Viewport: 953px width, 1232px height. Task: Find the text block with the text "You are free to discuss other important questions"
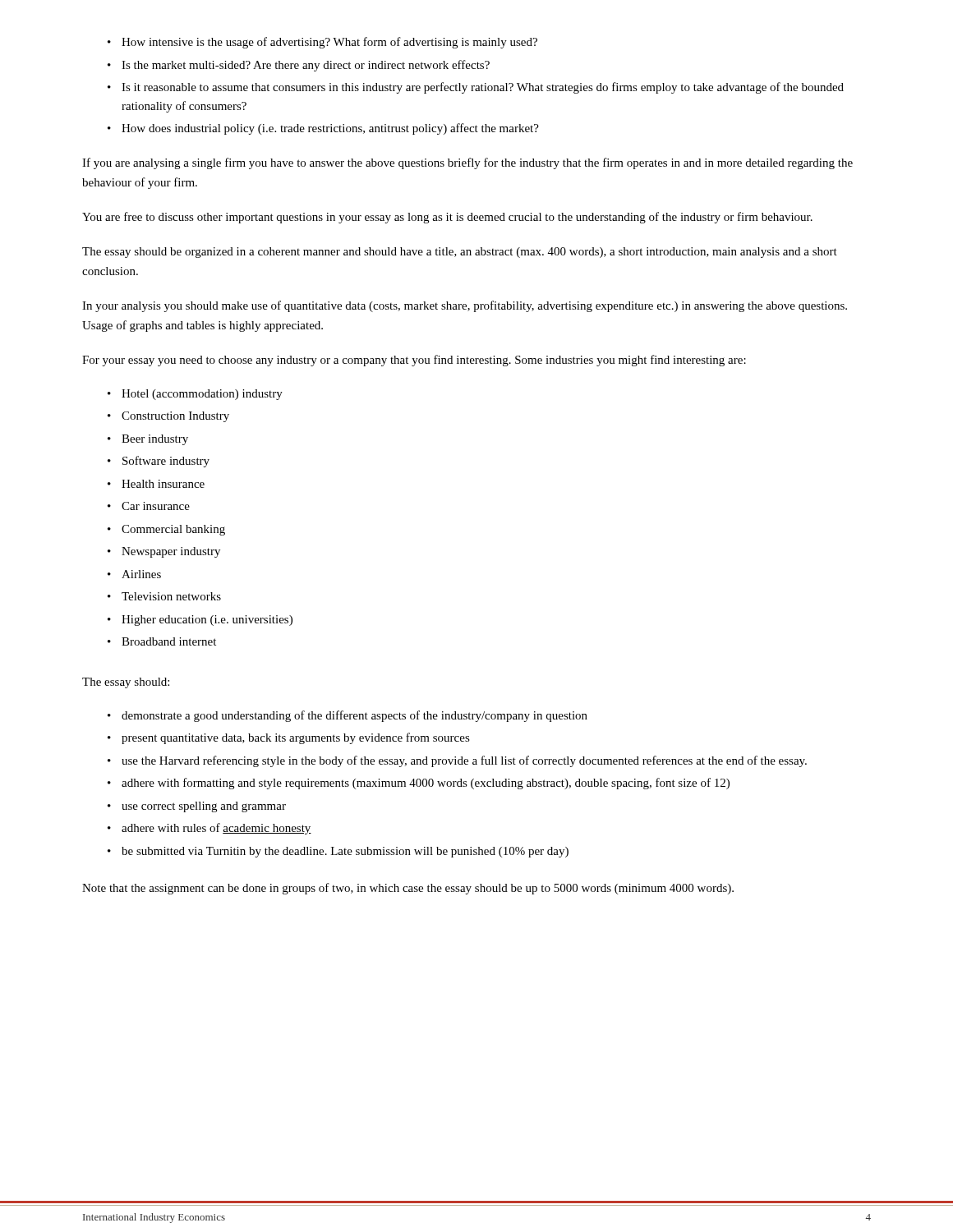point(448,216)
